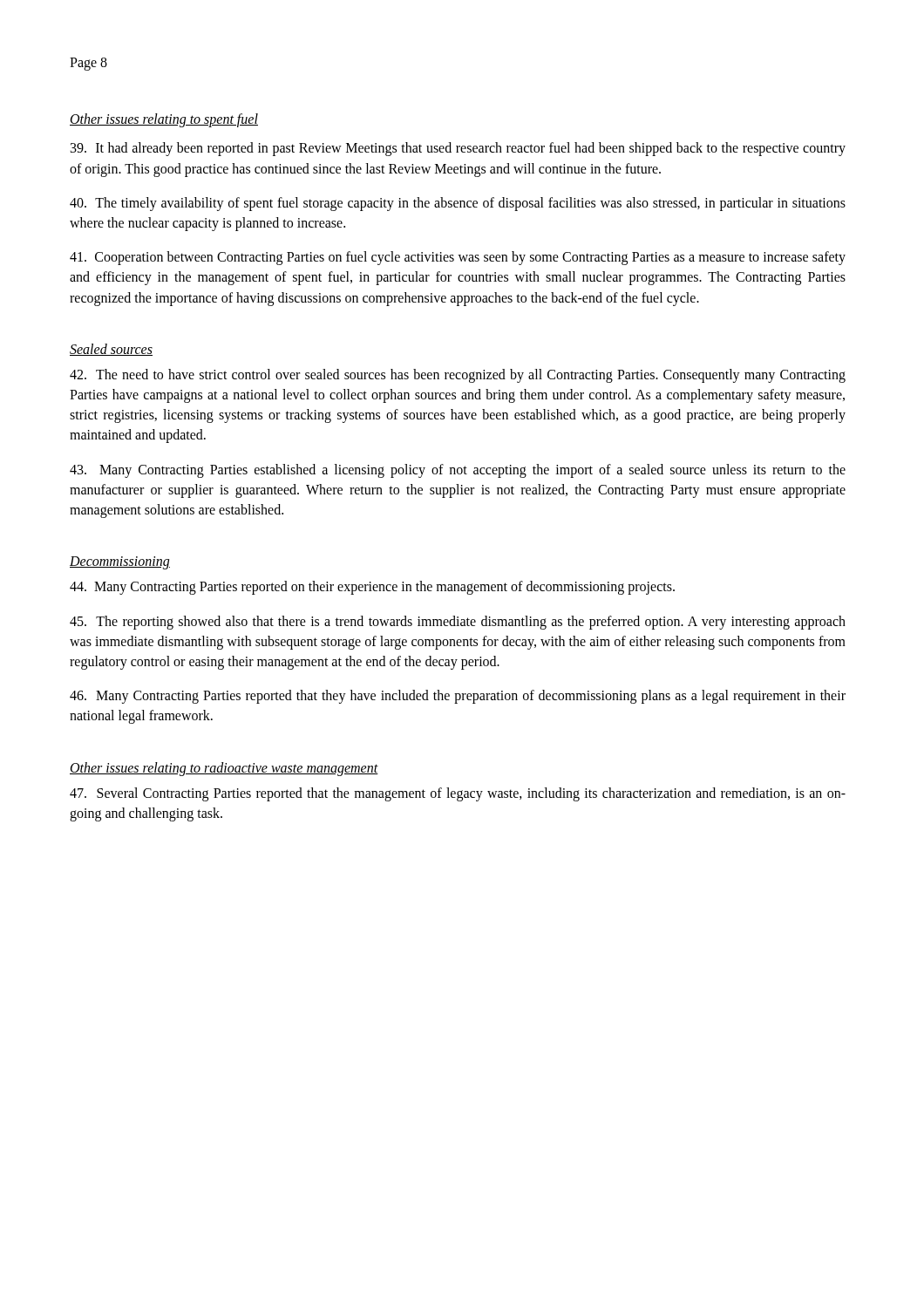Click on the text starting "Several Contracting Parties"
The width and height of the screenshot is (924, 1308).
point(458,803)
